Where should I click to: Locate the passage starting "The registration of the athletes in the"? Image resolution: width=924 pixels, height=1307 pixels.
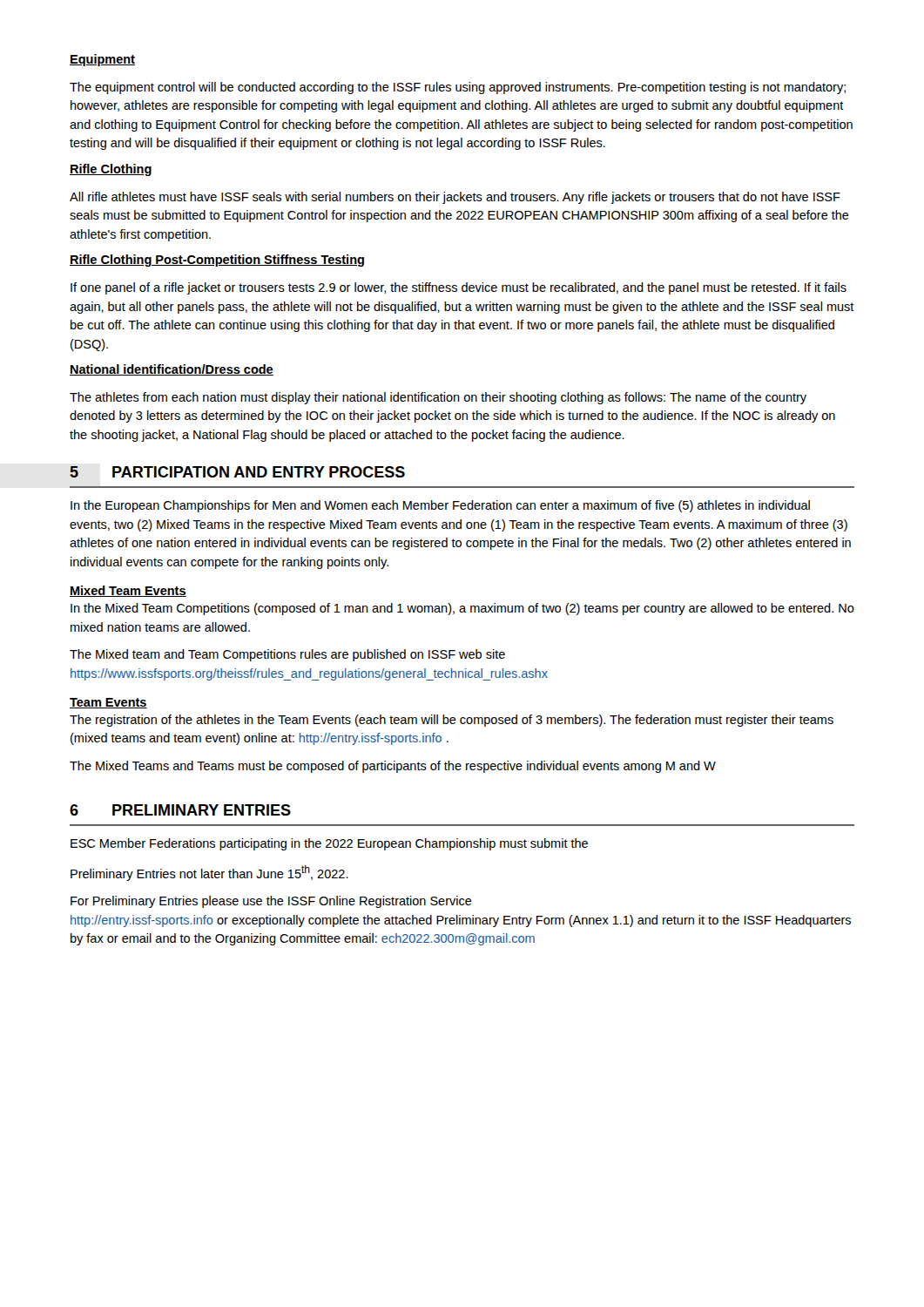click(452, 729)
